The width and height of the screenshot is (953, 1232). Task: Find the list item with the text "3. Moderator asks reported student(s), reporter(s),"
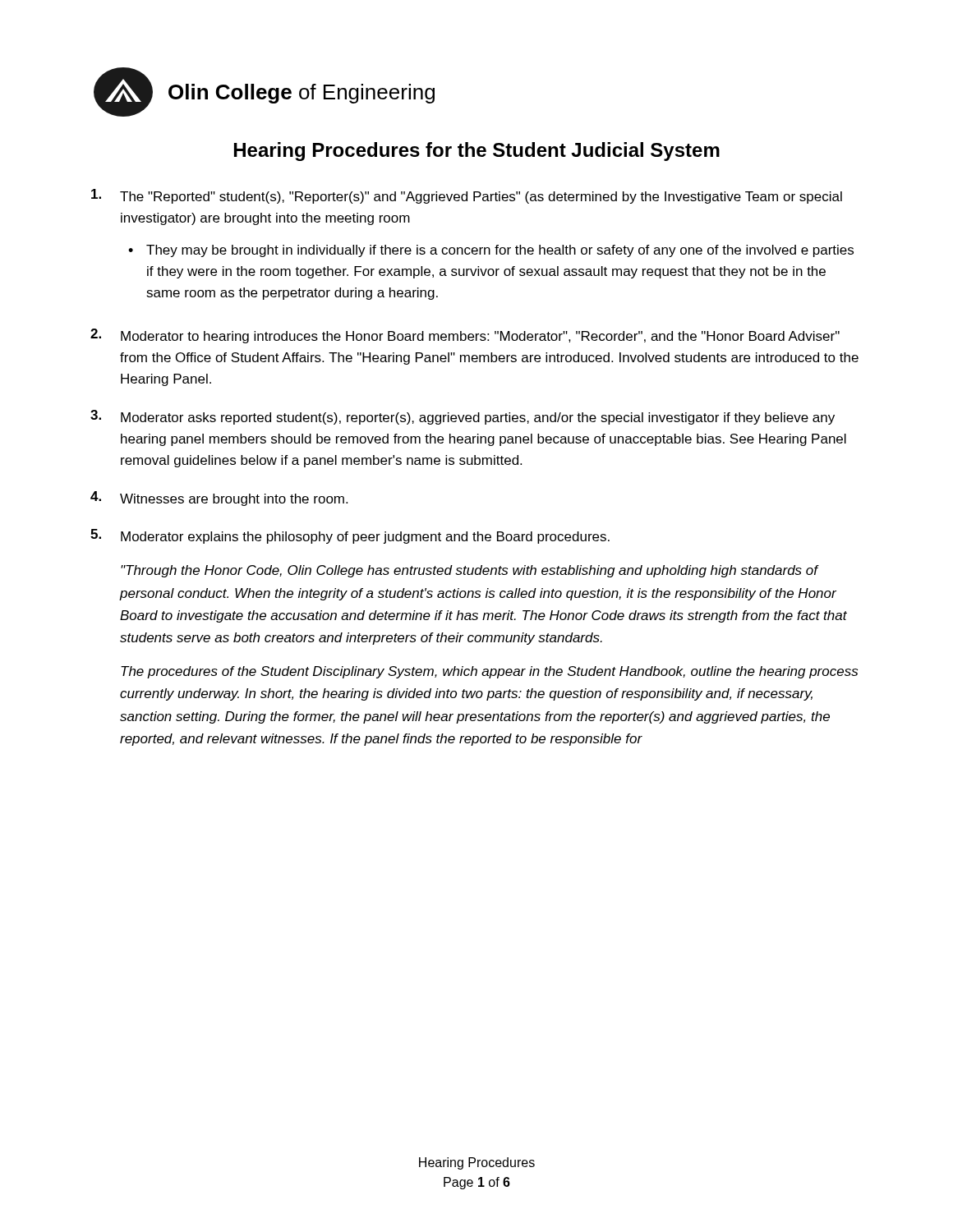coord(476,440)
